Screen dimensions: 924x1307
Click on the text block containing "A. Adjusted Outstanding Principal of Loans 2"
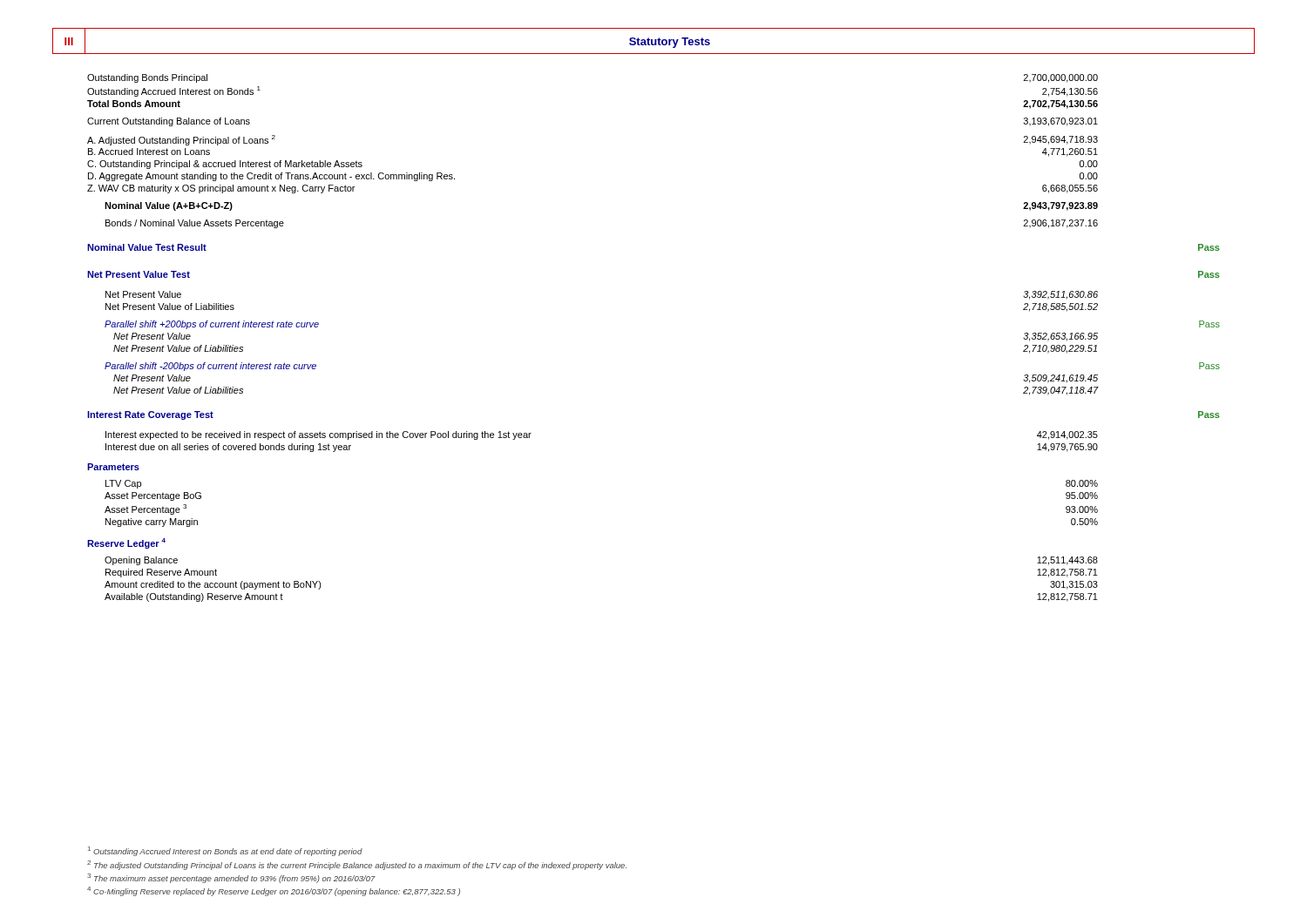[181, 140]
